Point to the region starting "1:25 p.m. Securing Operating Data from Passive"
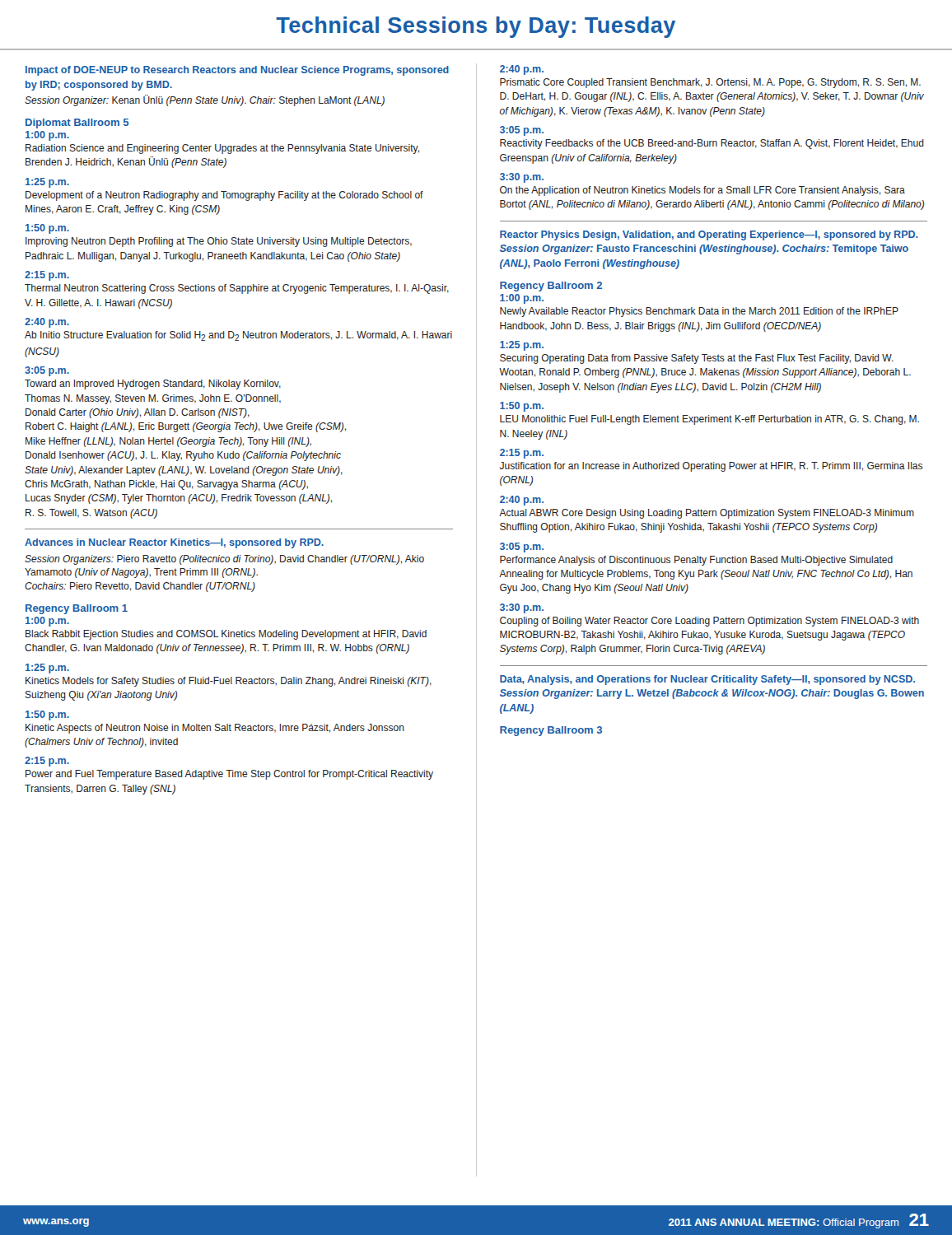 pyautogui.click(x=713, y=367)
